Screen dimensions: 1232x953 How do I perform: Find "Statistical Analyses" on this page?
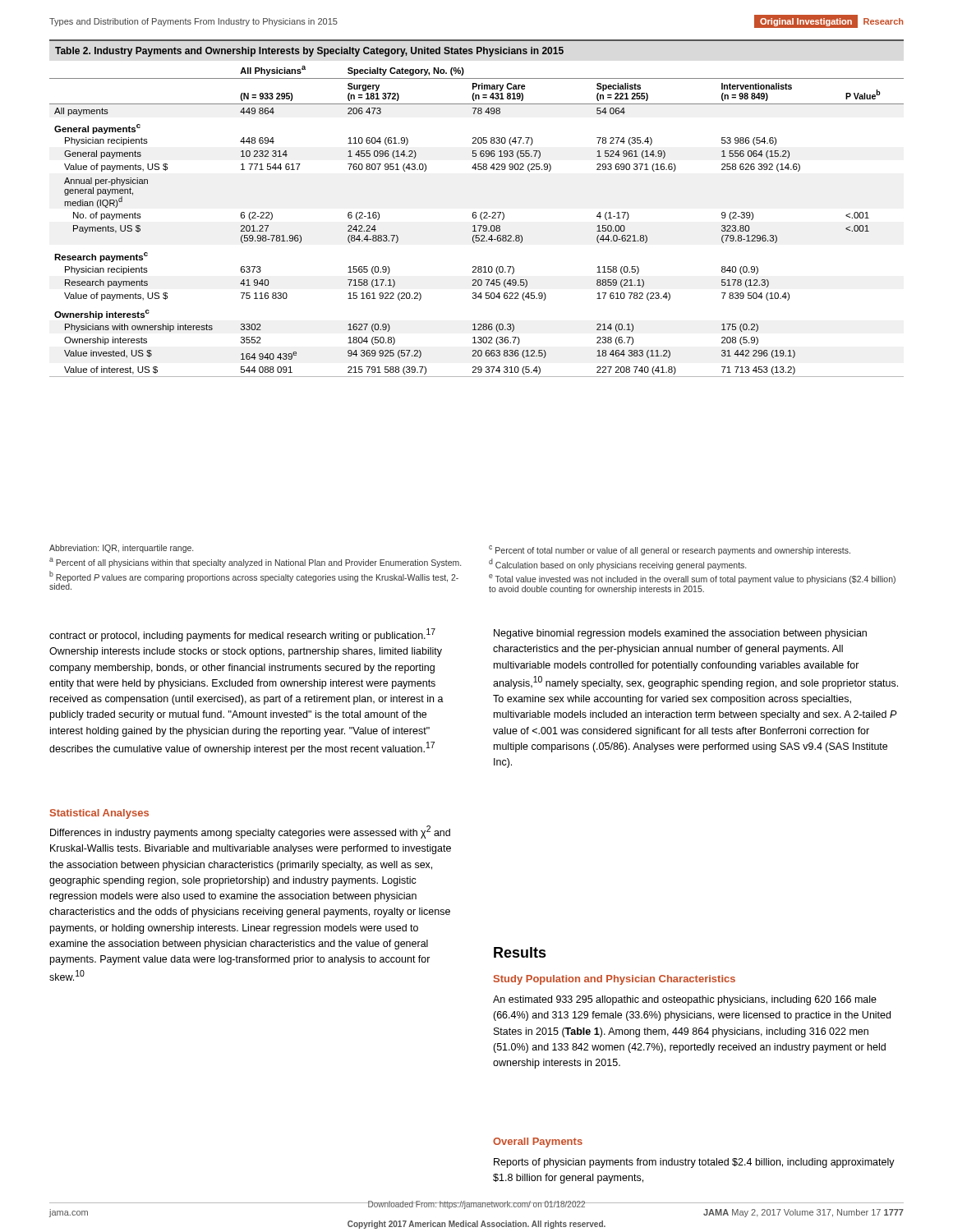click(99, 813)
